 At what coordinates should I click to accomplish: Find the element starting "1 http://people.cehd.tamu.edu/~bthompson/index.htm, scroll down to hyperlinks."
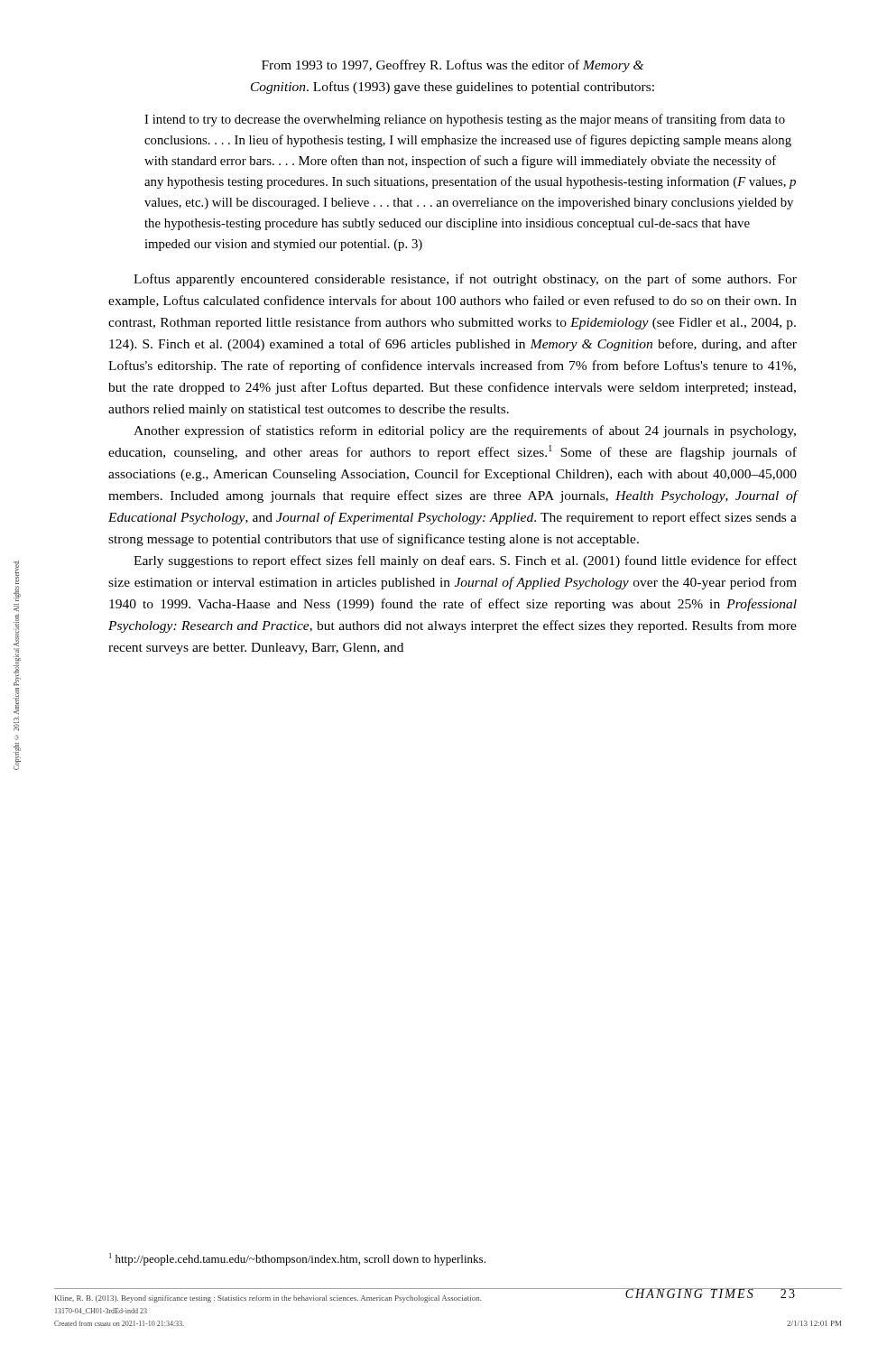coord(297,1259)
